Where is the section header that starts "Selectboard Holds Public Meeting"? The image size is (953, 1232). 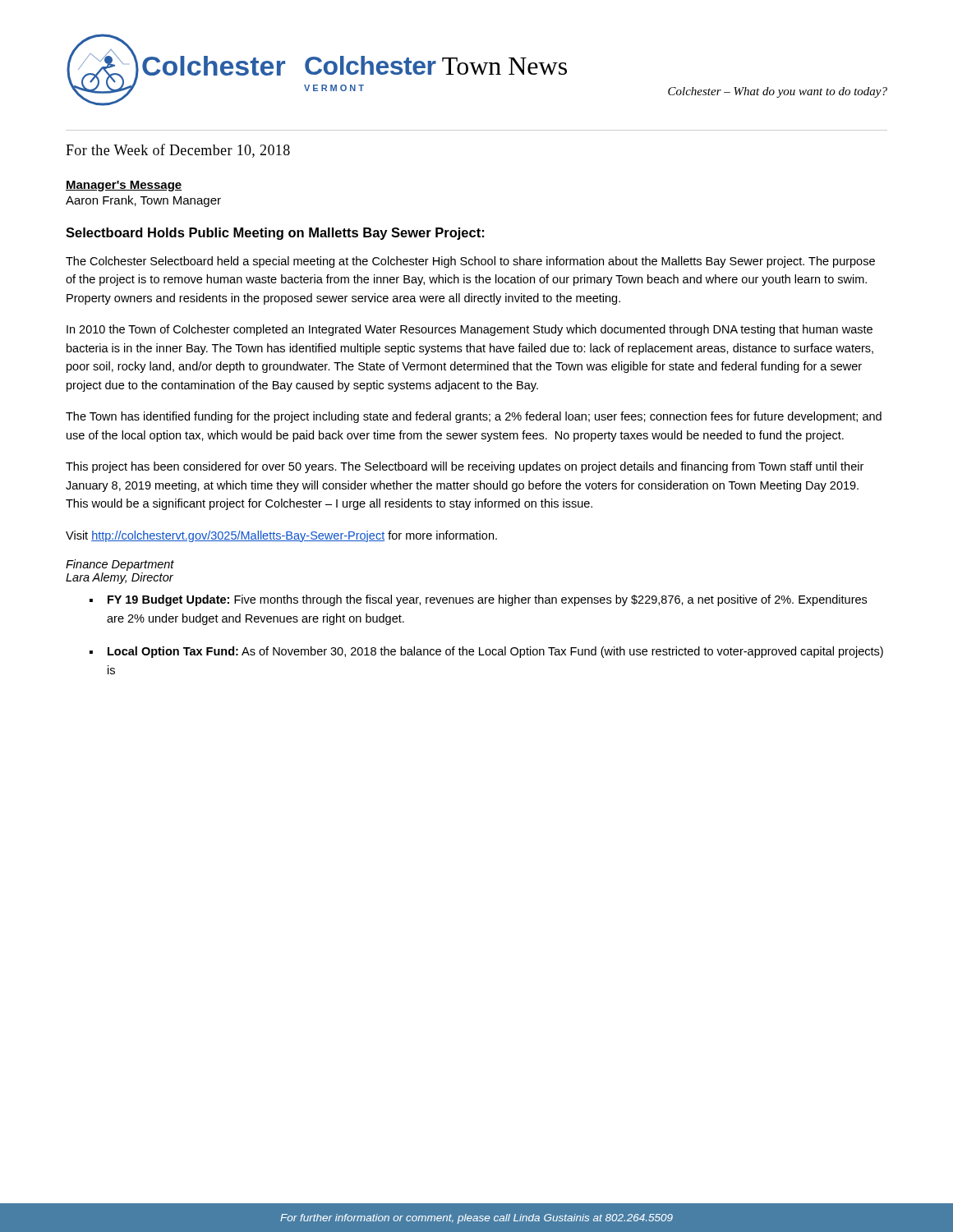coord(276,232)
